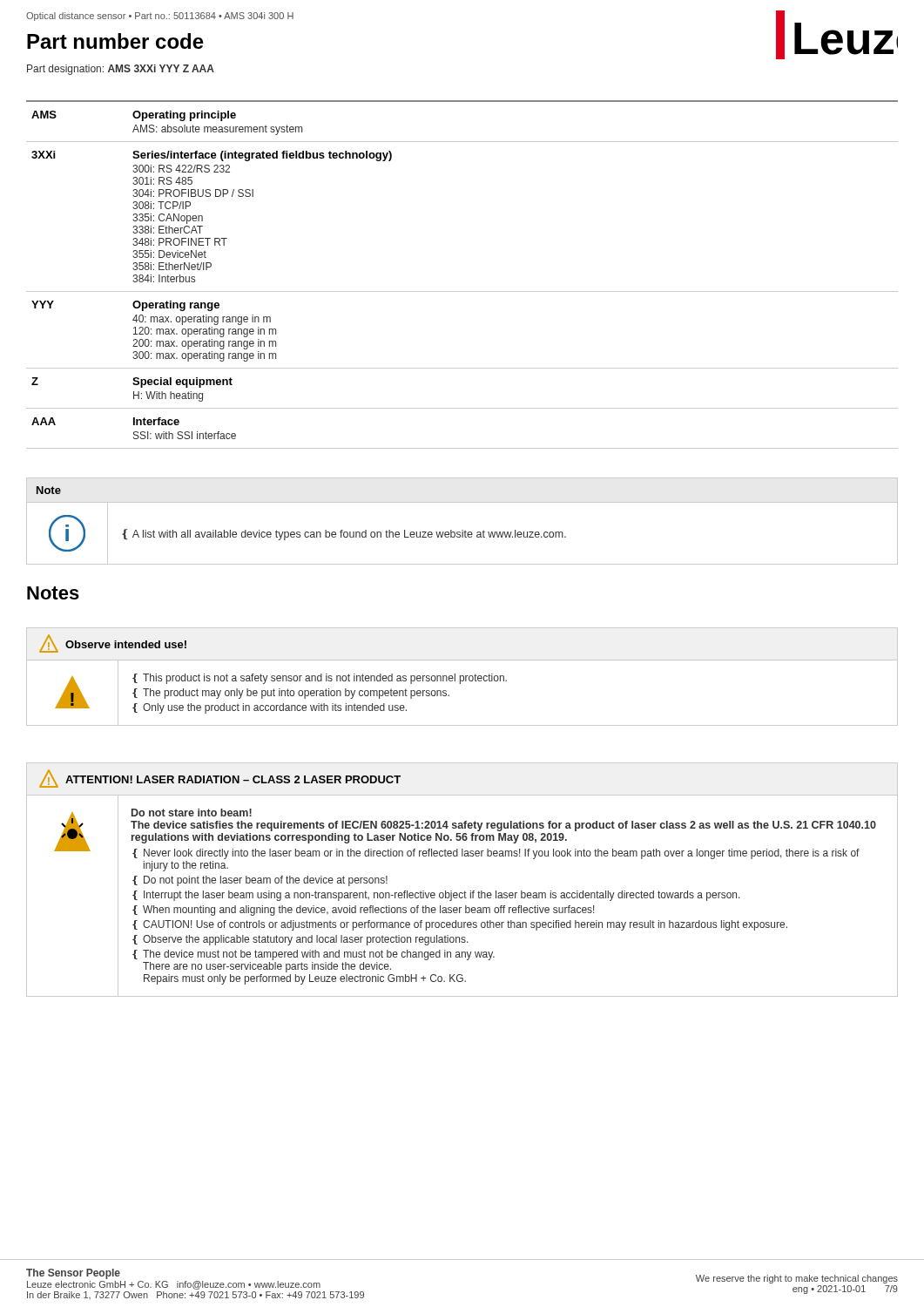Point to the region starting "❴ The product may only"
Viewport: 924px width, 1307px height.
coord(290,693)
